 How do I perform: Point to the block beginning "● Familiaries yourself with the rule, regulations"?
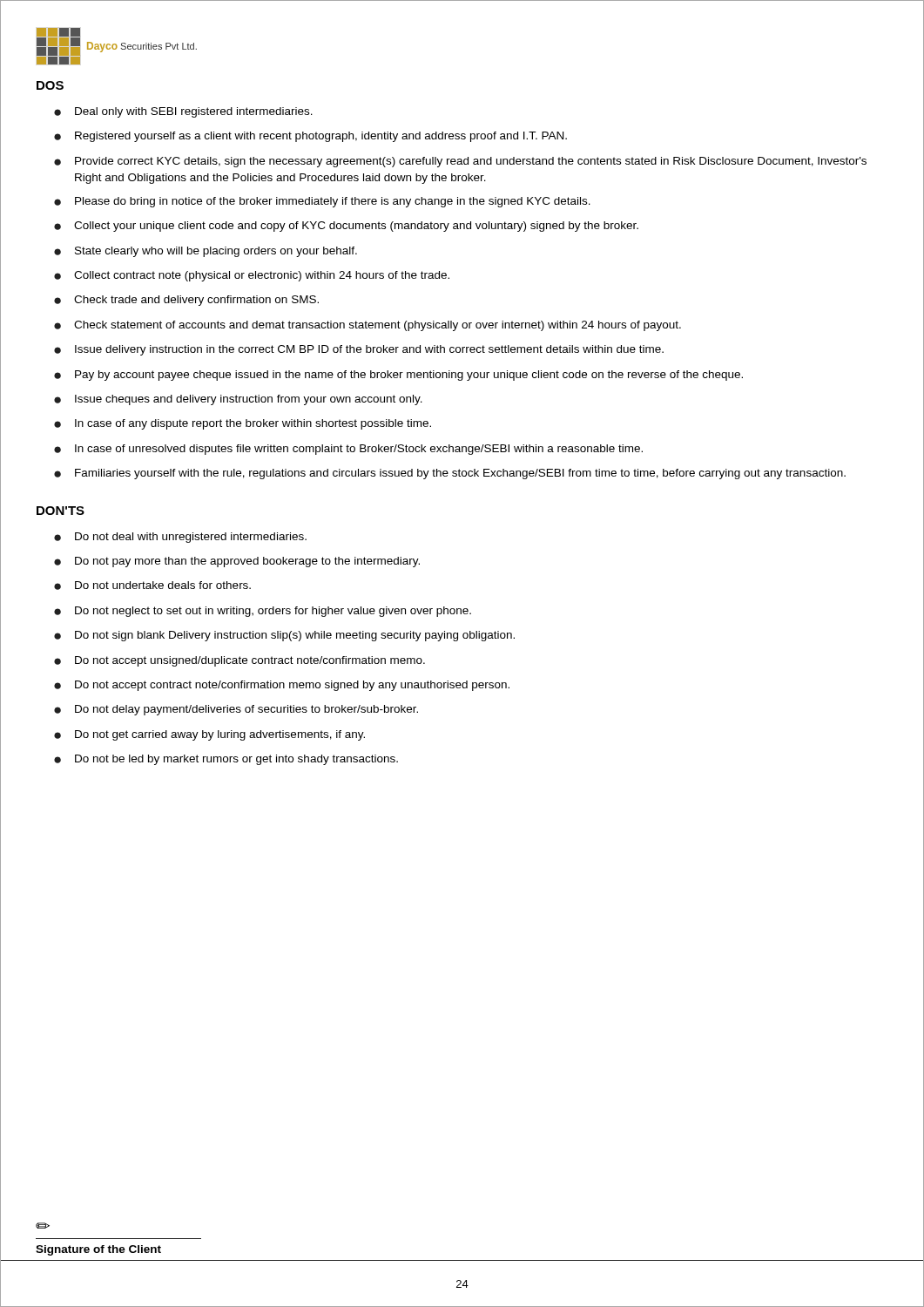(471, 474)
